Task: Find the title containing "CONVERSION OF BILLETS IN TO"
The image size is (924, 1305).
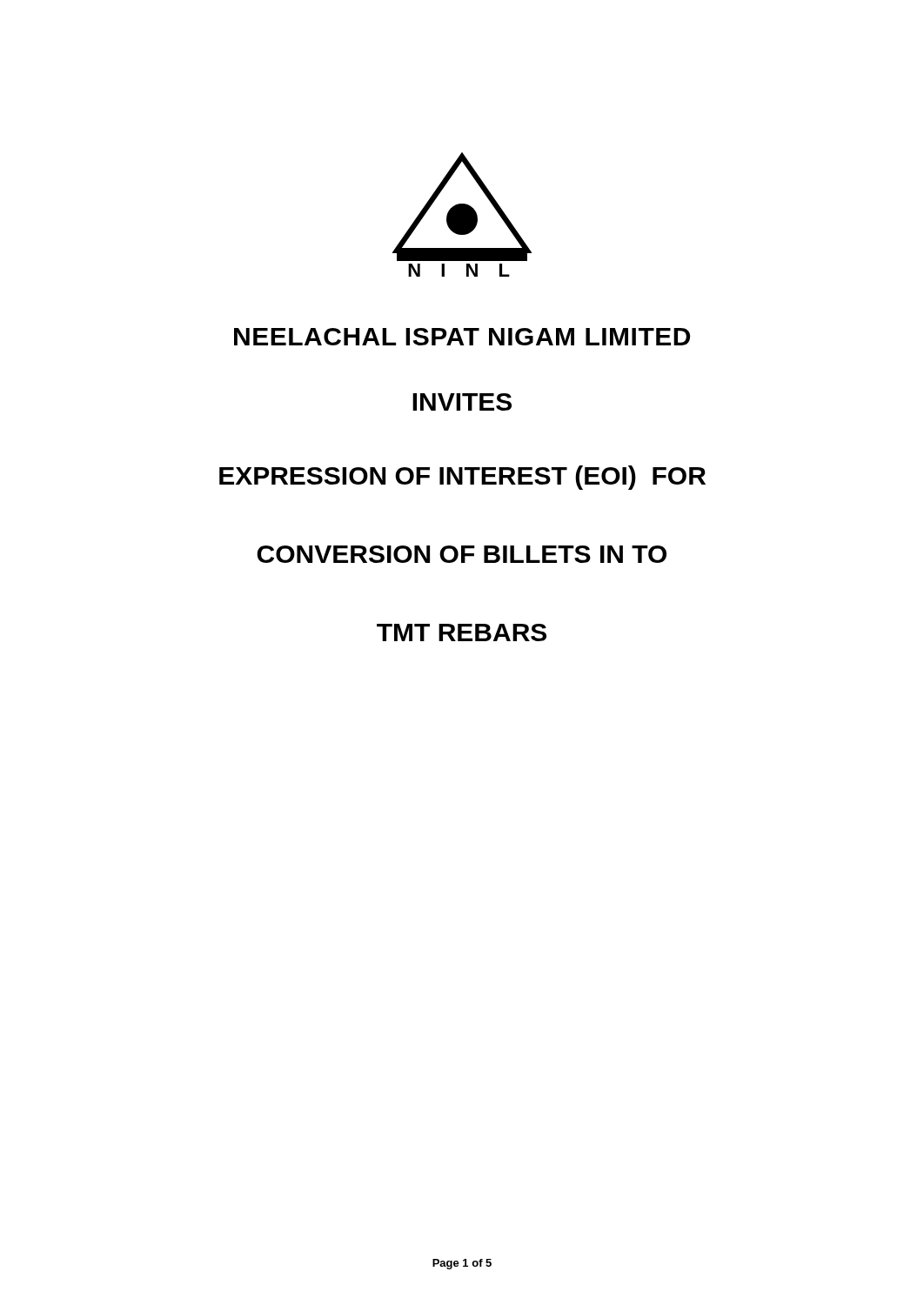Action: (462, 554)
